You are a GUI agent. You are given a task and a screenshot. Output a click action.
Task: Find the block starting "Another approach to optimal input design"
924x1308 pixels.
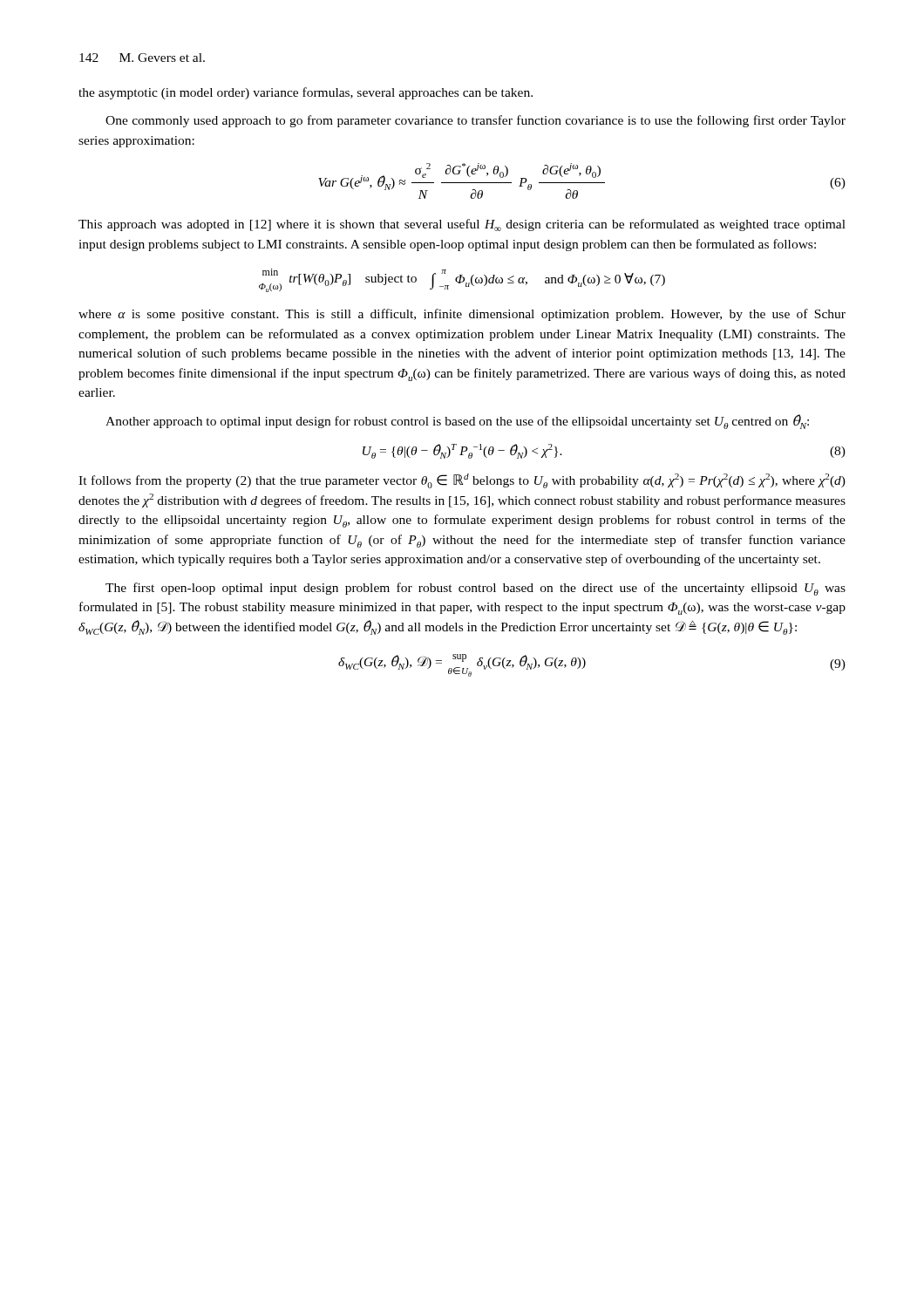(x=458, y=422)
